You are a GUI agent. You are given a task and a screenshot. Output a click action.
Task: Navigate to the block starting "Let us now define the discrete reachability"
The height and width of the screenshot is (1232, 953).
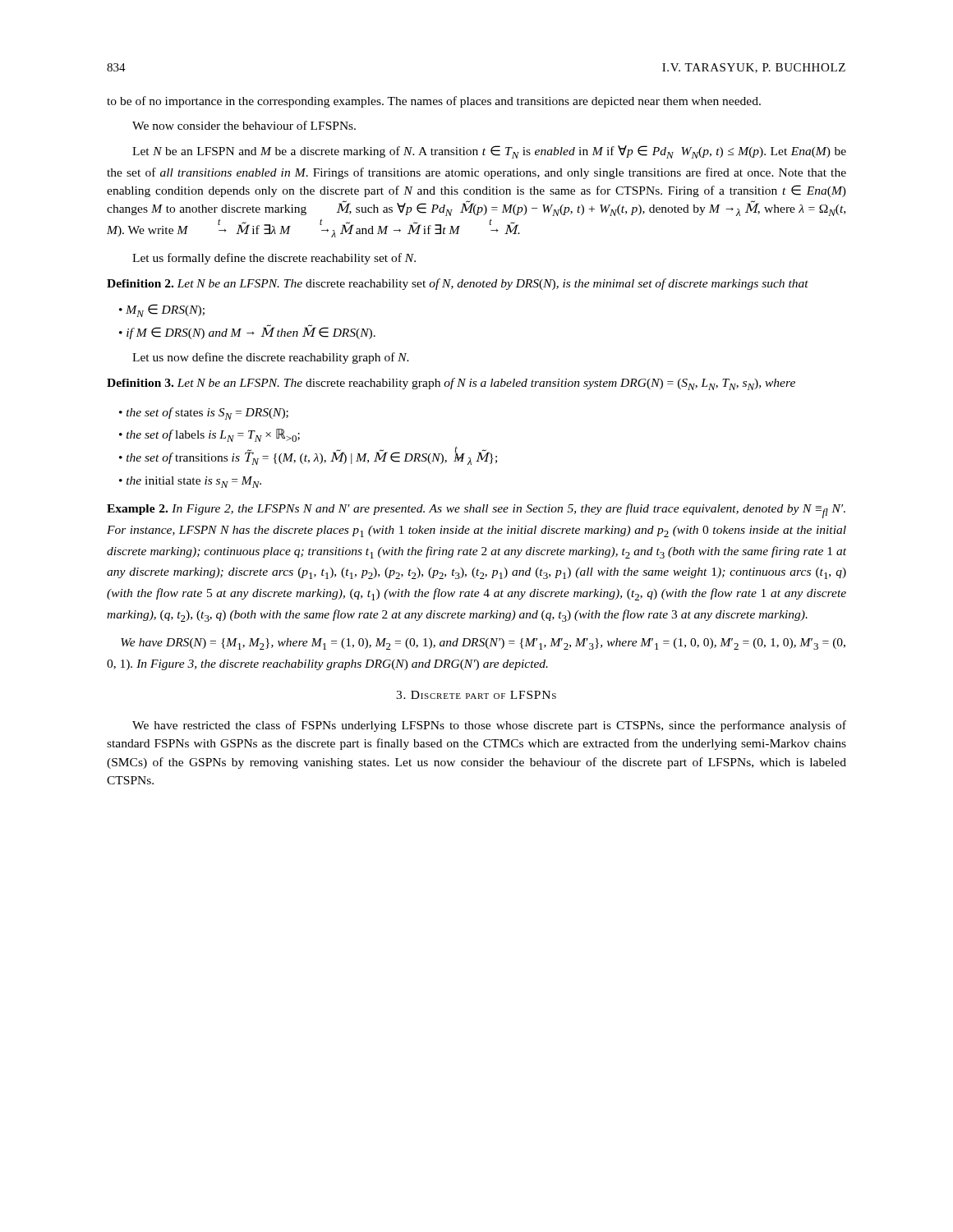[x=271, y=358]
